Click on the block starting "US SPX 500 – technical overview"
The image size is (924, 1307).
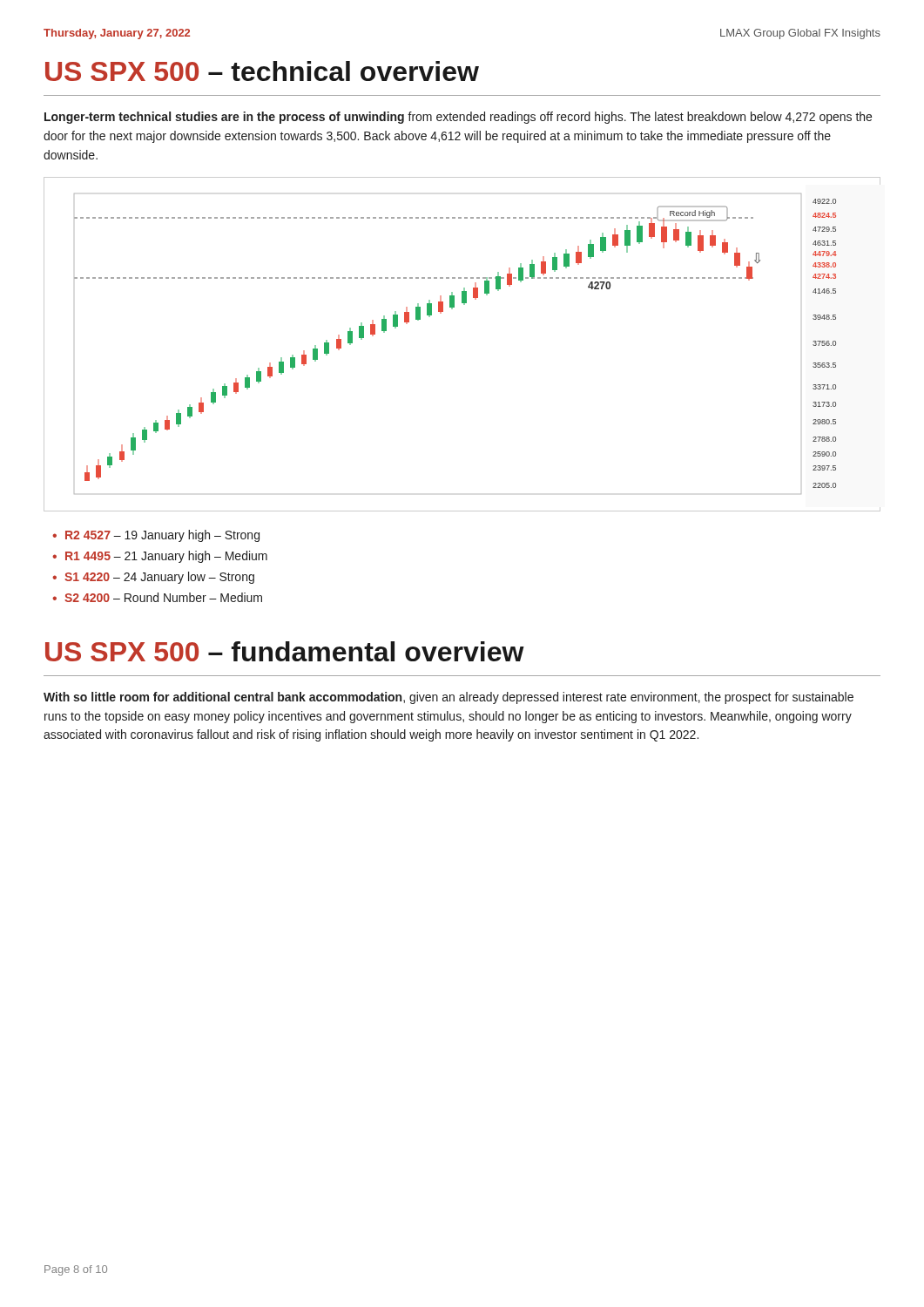click(x=261, y=71)
